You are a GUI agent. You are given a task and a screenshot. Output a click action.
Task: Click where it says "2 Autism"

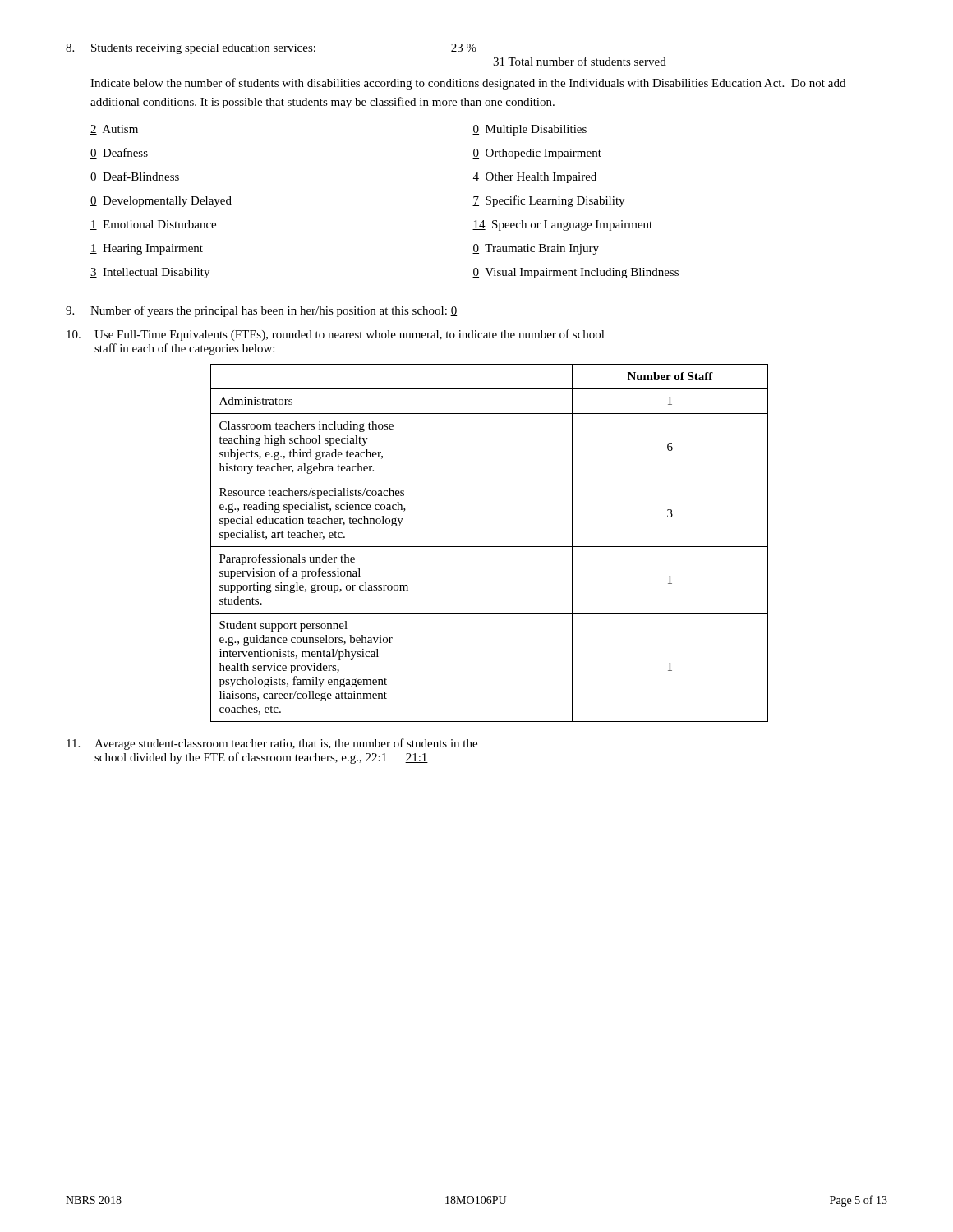(x=114, y=129)
